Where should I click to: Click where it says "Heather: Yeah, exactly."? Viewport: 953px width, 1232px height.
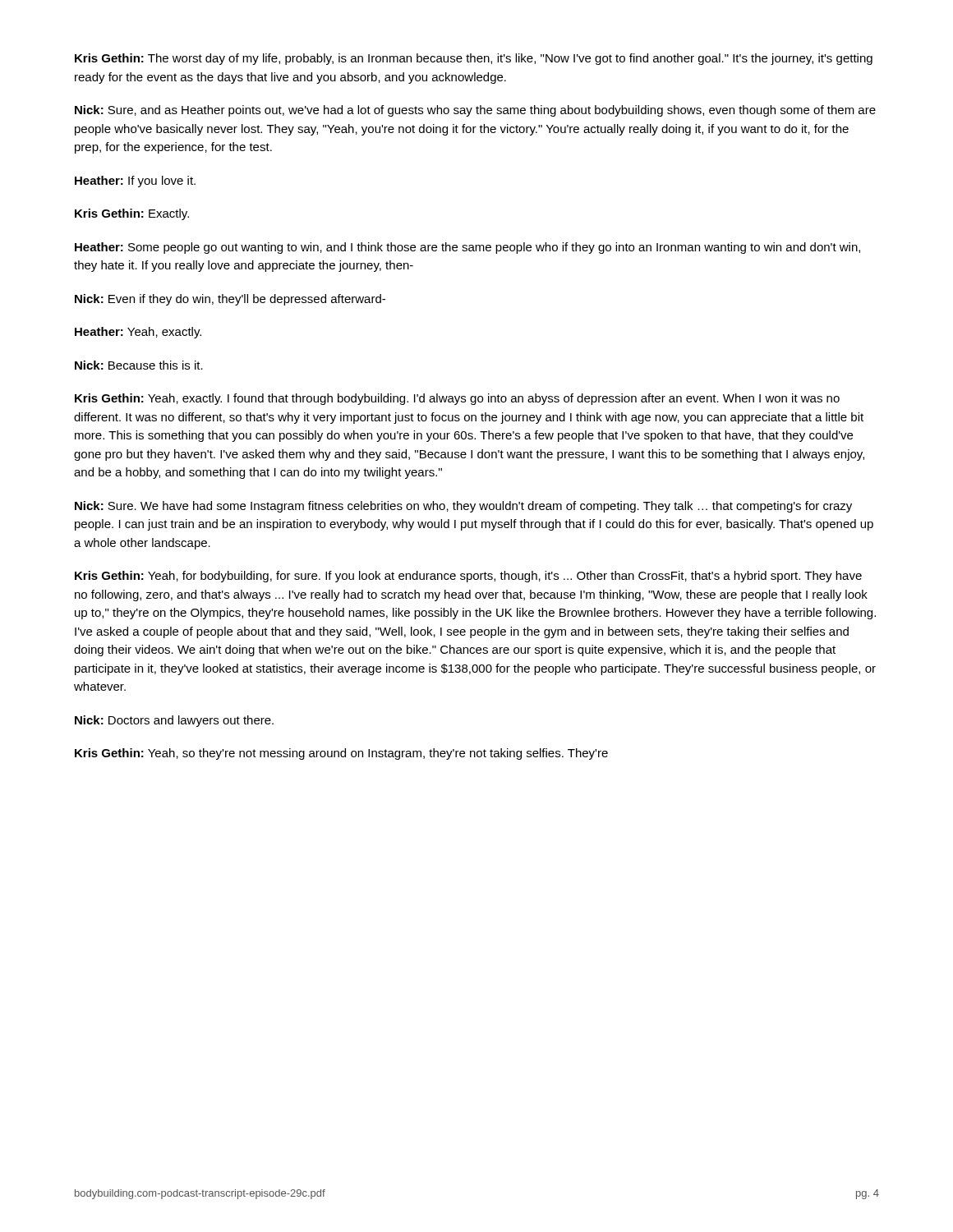click(x=138, y=331)
